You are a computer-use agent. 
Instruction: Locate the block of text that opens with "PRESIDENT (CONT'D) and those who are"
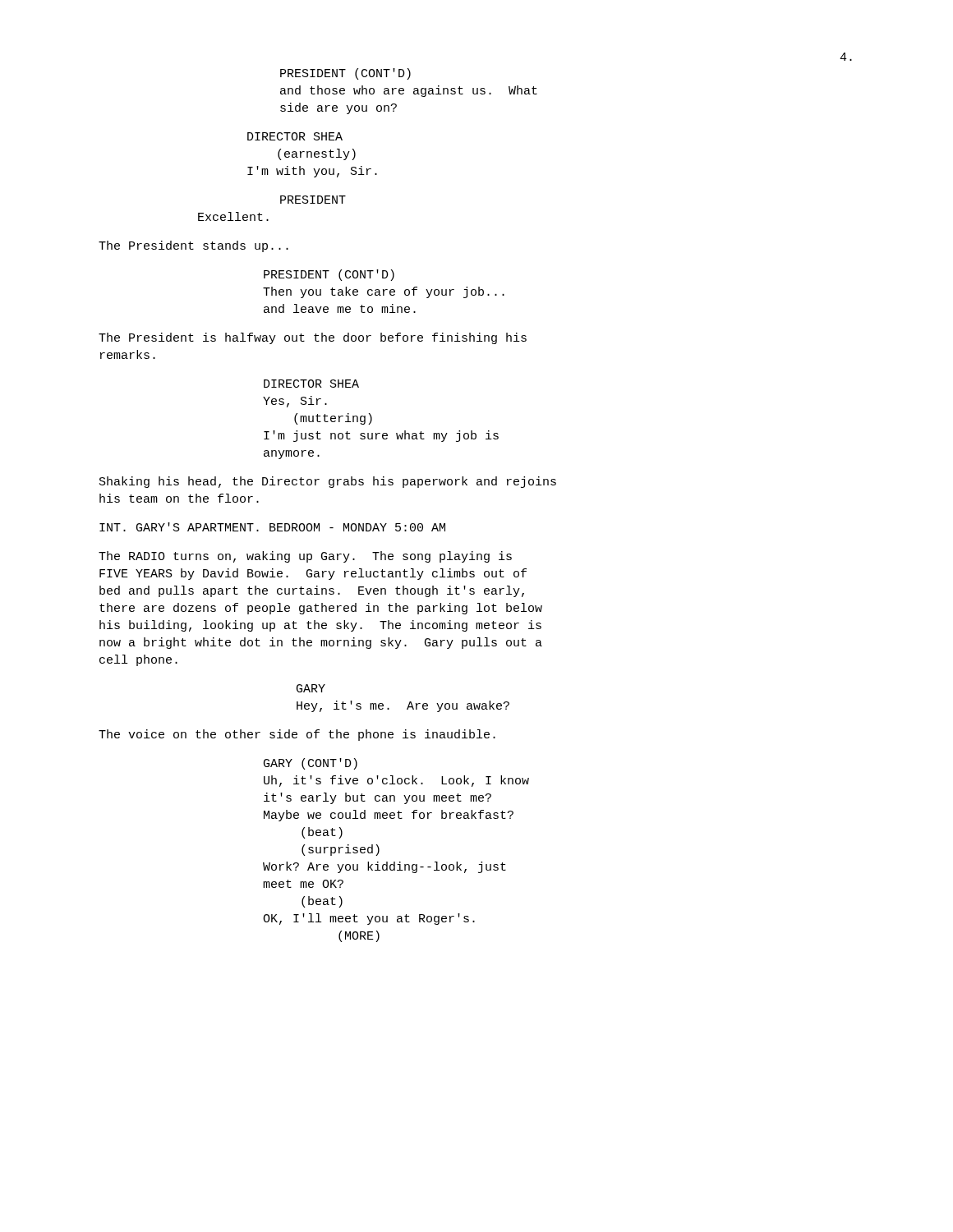[x=476, y=92]
